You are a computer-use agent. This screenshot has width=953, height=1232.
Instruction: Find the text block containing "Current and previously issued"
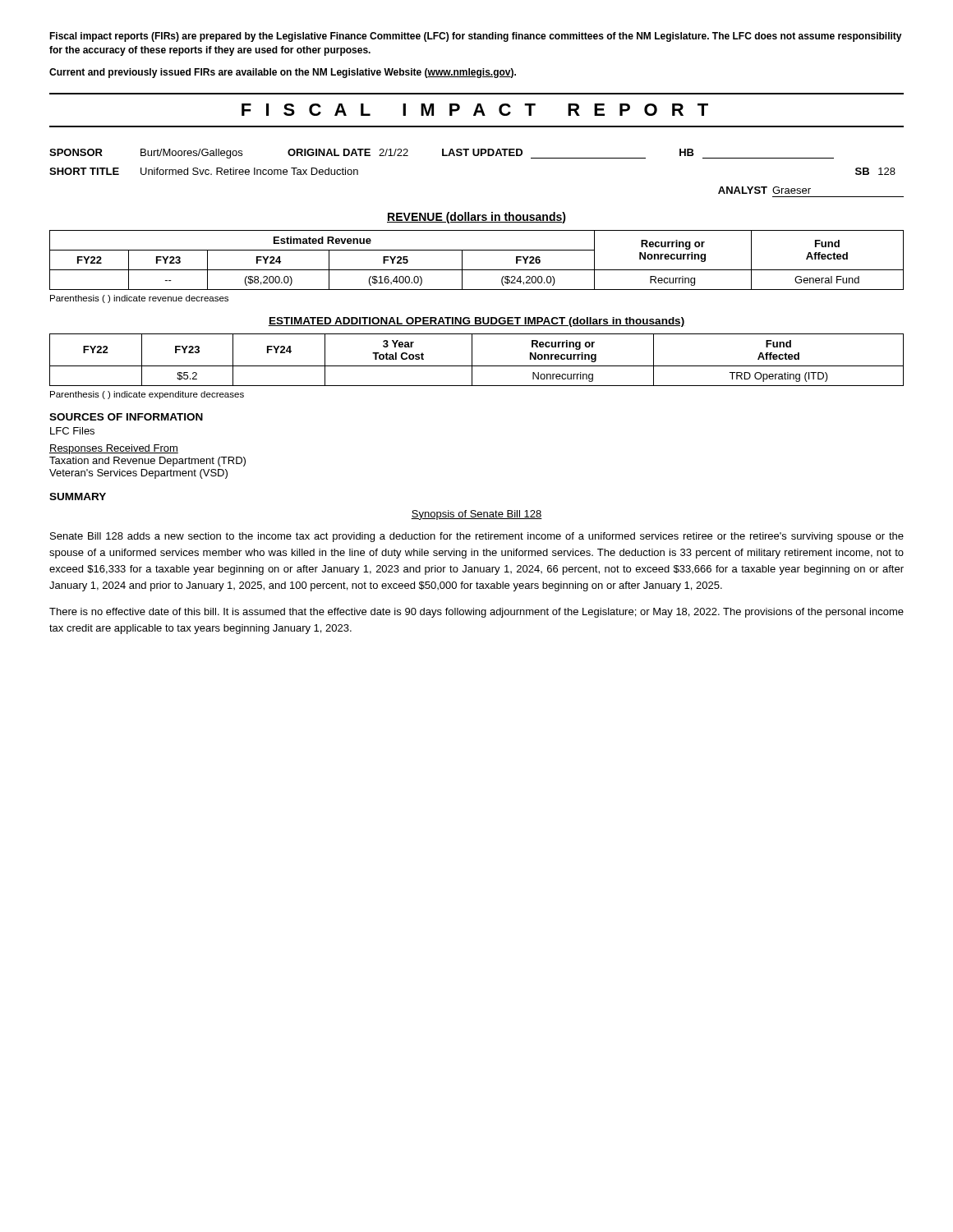click(283, 72)
